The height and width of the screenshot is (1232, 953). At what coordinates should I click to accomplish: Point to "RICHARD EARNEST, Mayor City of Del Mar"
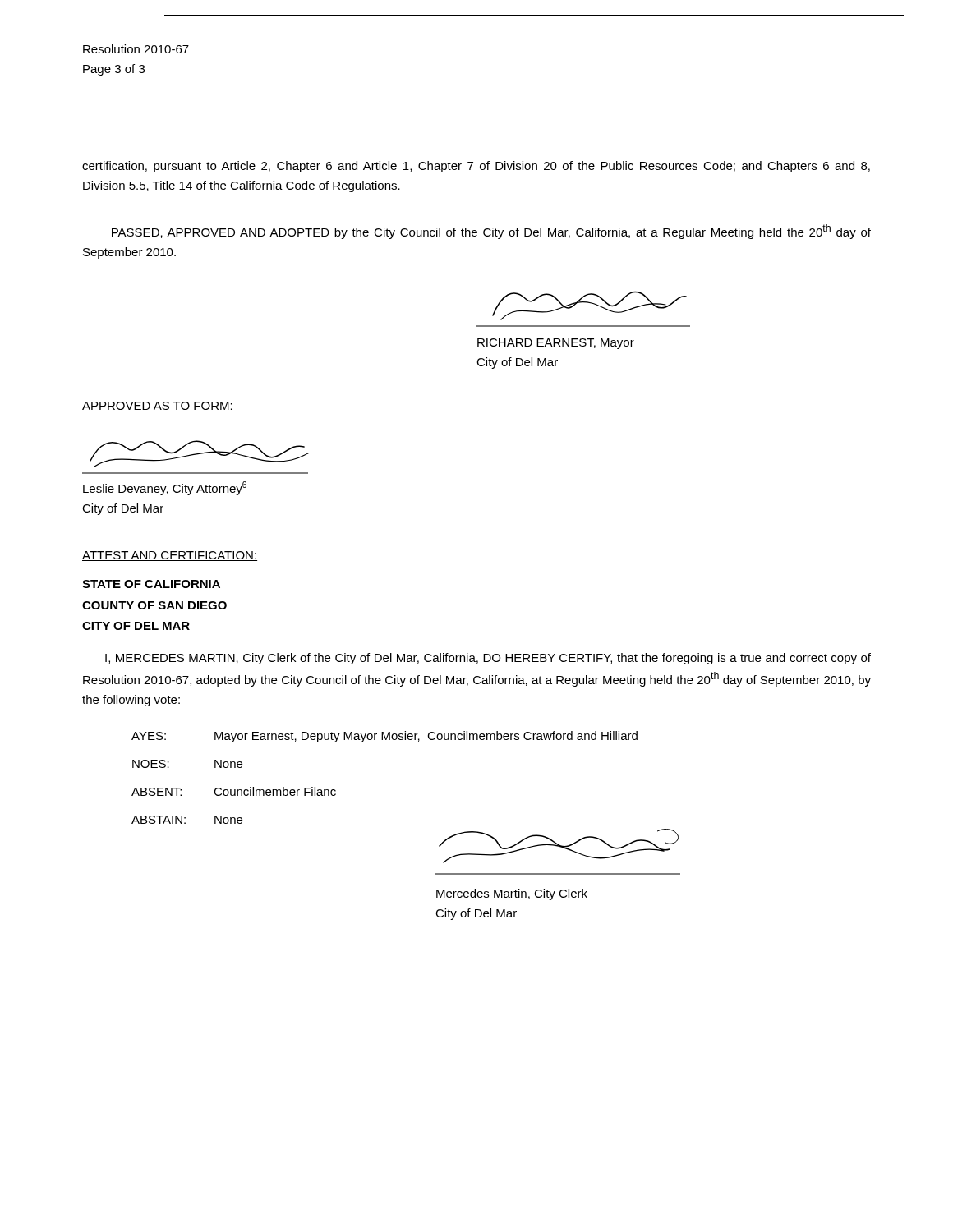(555, 352)
